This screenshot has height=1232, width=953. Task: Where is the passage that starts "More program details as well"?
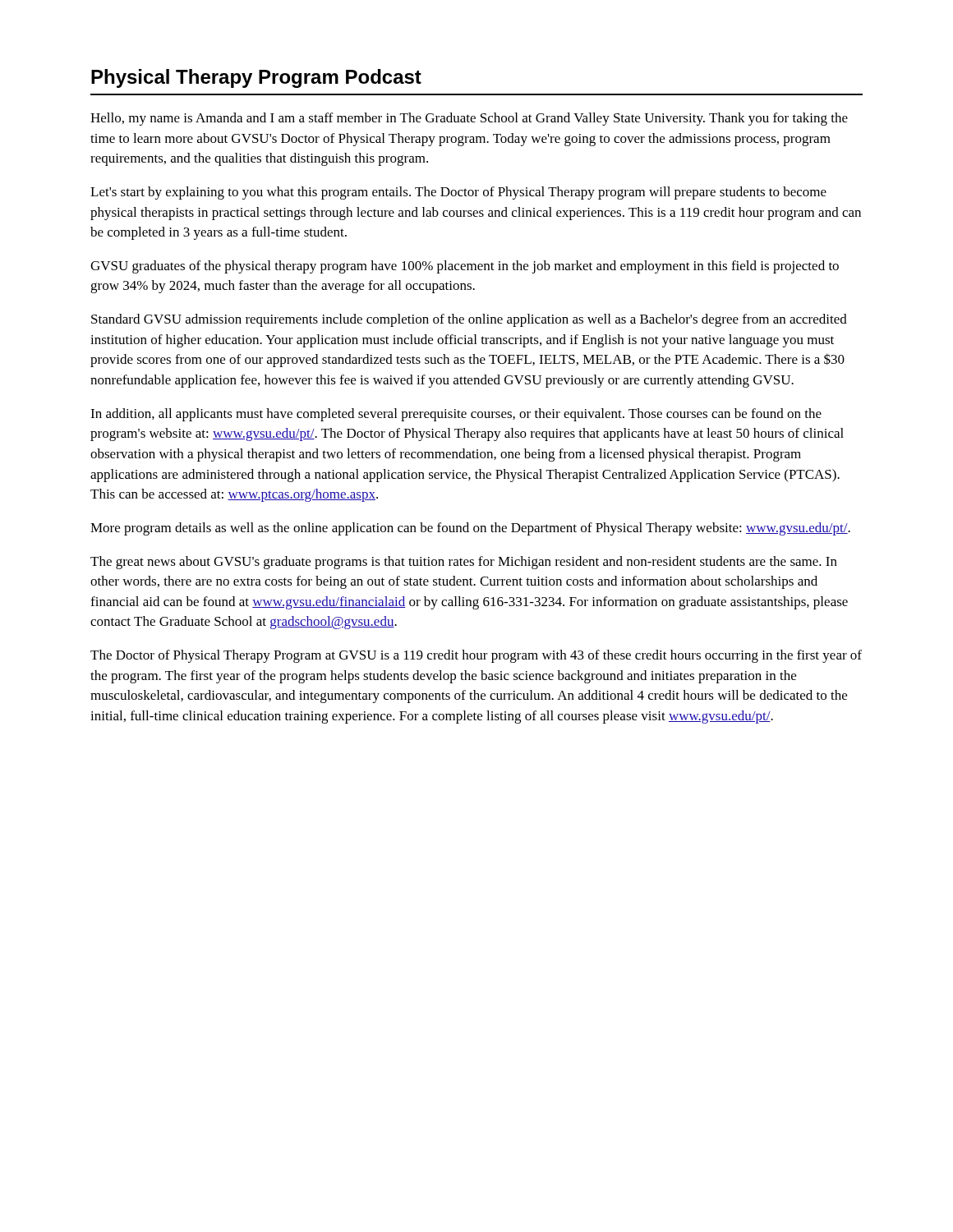[471, 528]
